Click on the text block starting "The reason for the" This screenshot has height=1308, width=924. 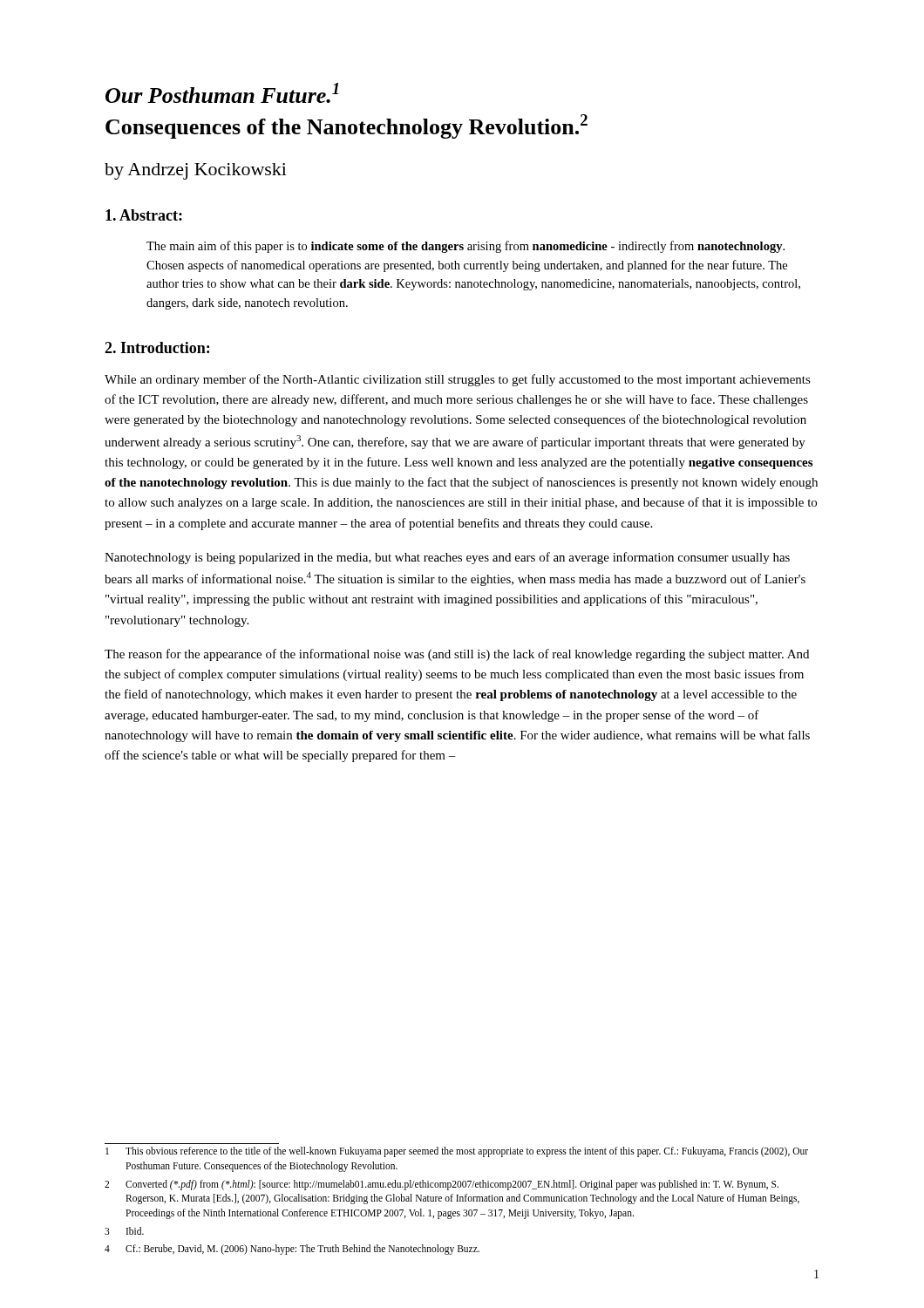[457, 705]
